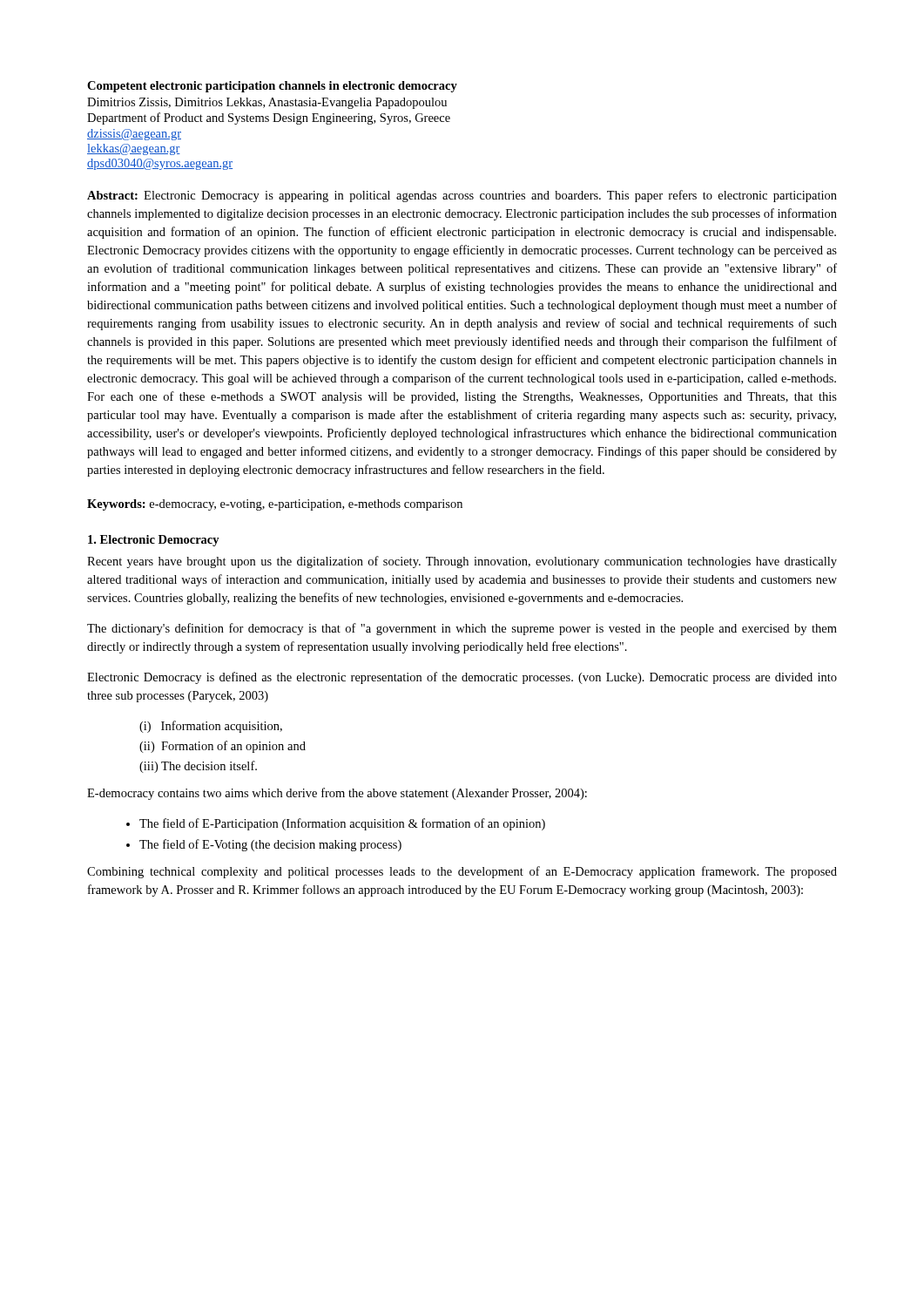Image resolution: width=924 pixels, height=1307 pixels.
Task: Where is the passage that starts "Electronic Democracy is defined as"?
Action: (x=462, y=687)
